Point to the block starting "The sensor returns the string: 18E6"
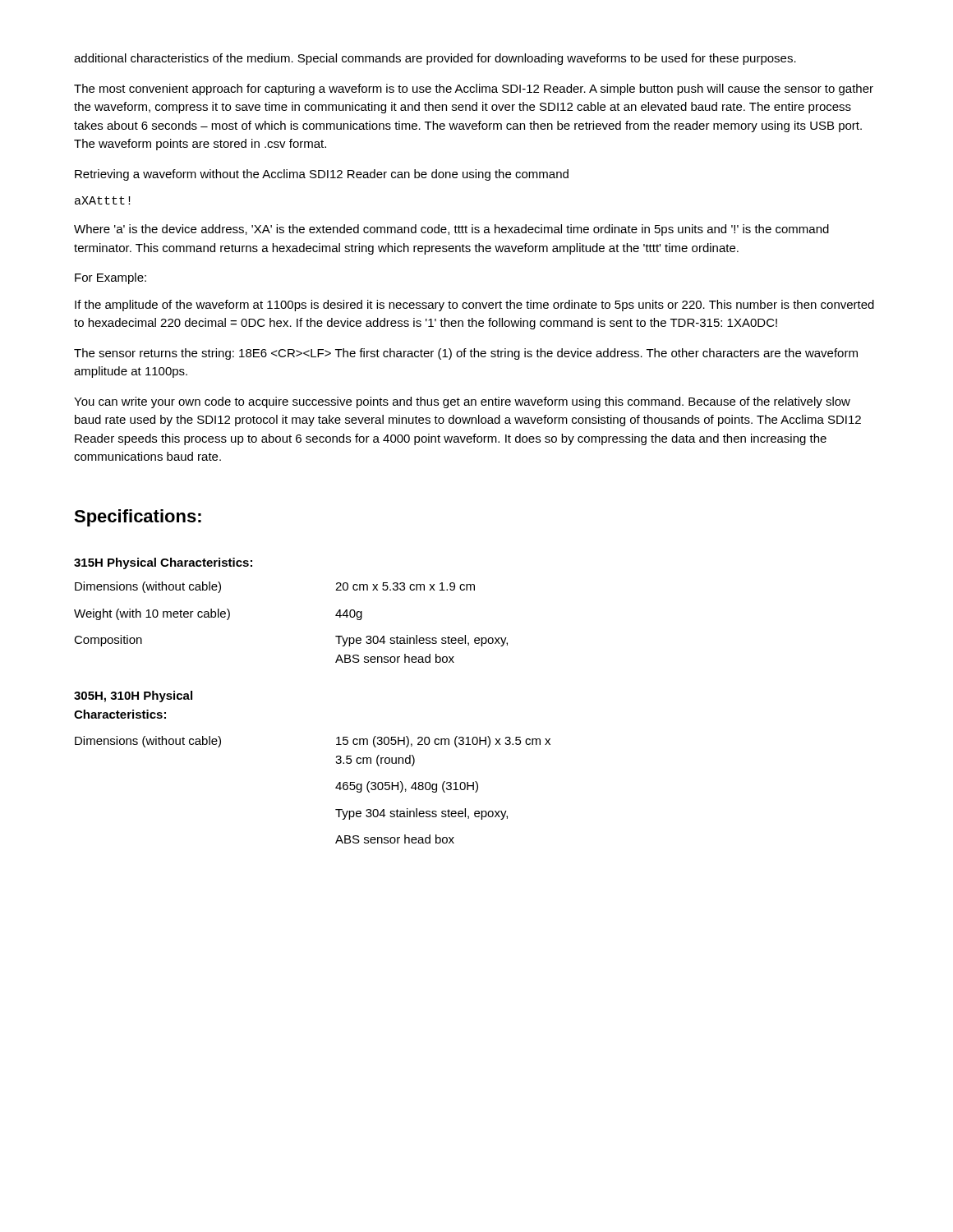Viewport: 953px width, 1232px height. point(466,362)
